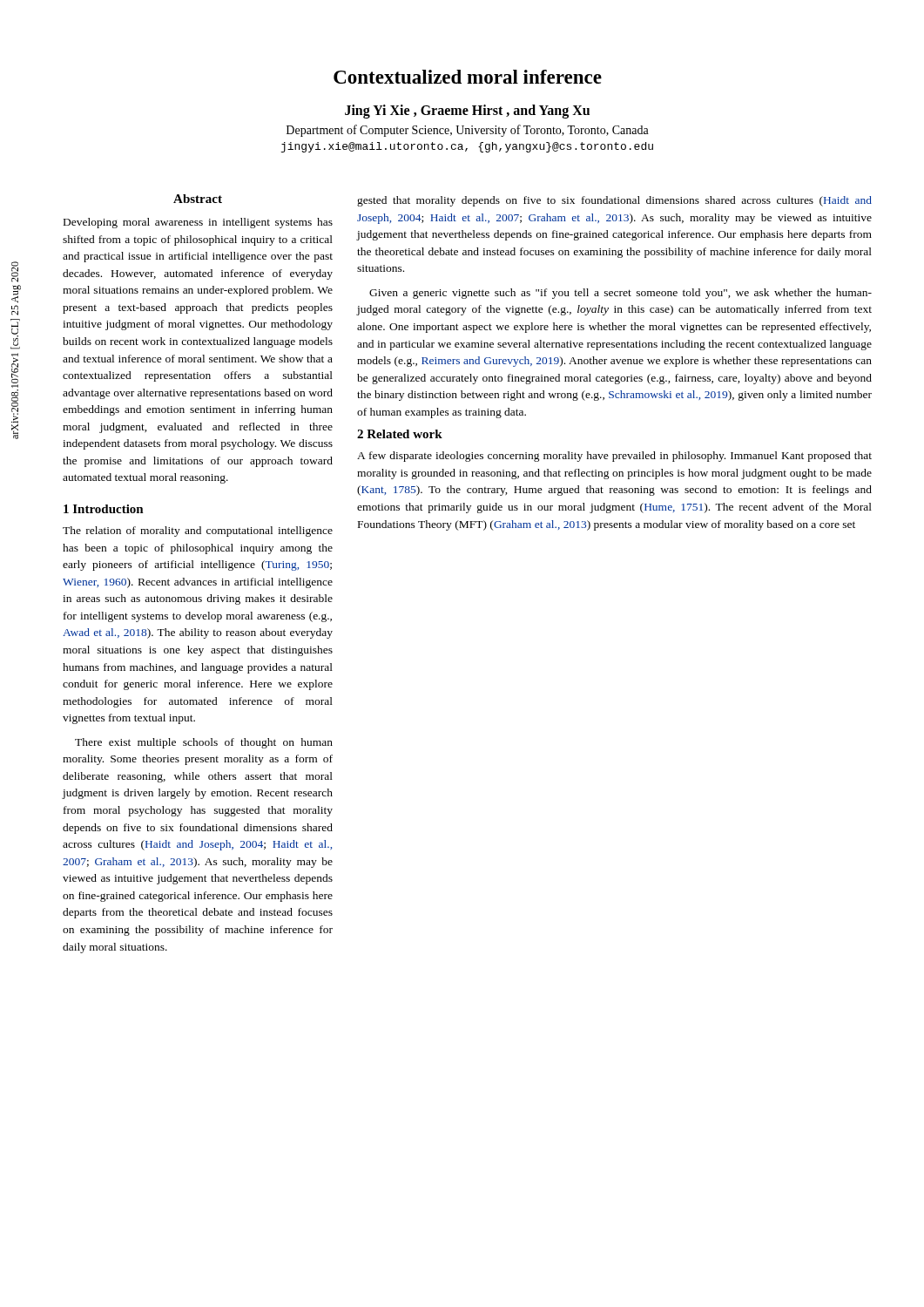The height and width of the screenshot is (1307, 924).
Task: Point to "Contextualized moral inference"
Action: pos(467,71)
